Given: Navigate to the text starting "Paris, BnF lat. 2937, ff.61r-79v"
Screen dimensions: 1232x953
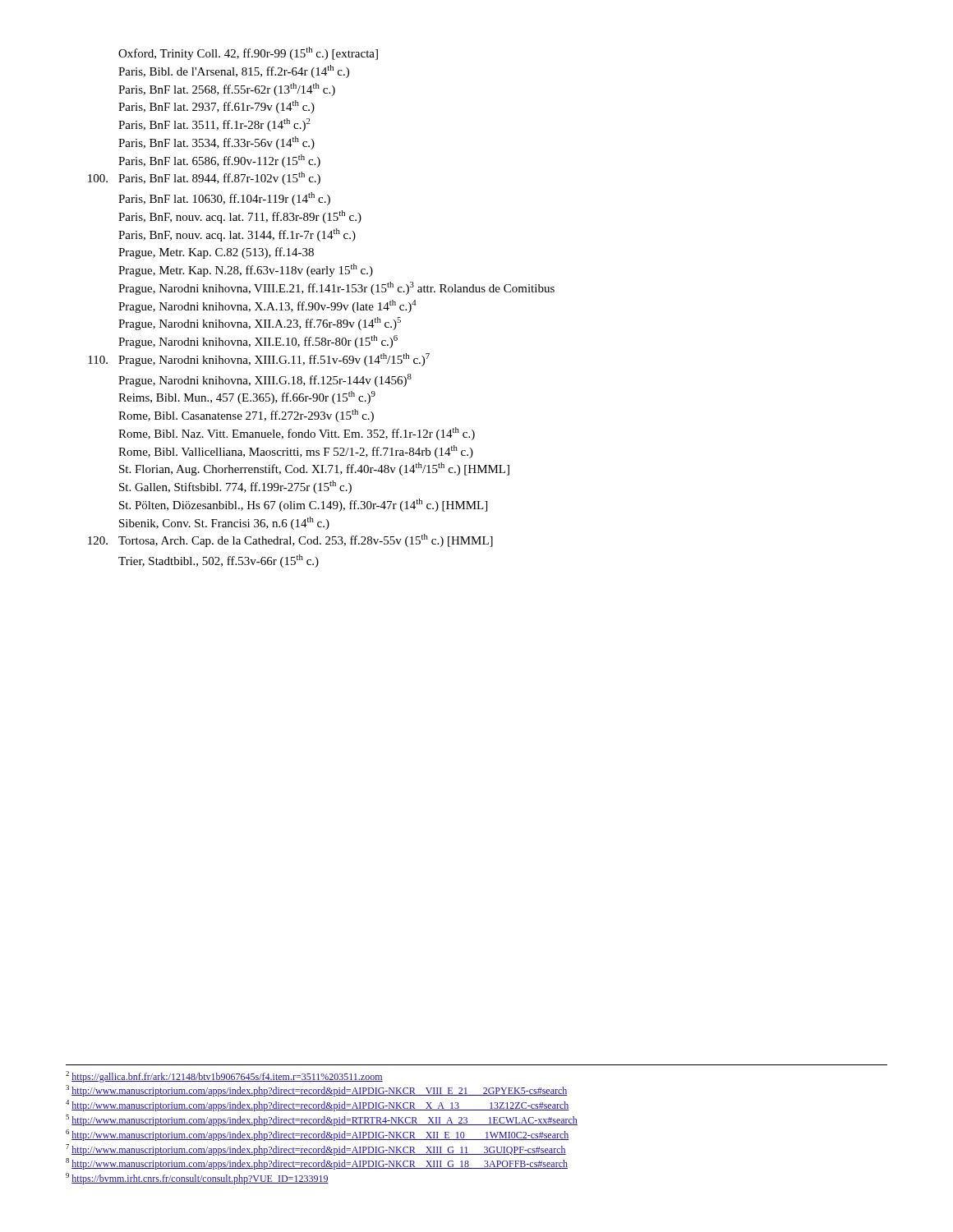Looking at the screenshot, I should coord(216,107).
